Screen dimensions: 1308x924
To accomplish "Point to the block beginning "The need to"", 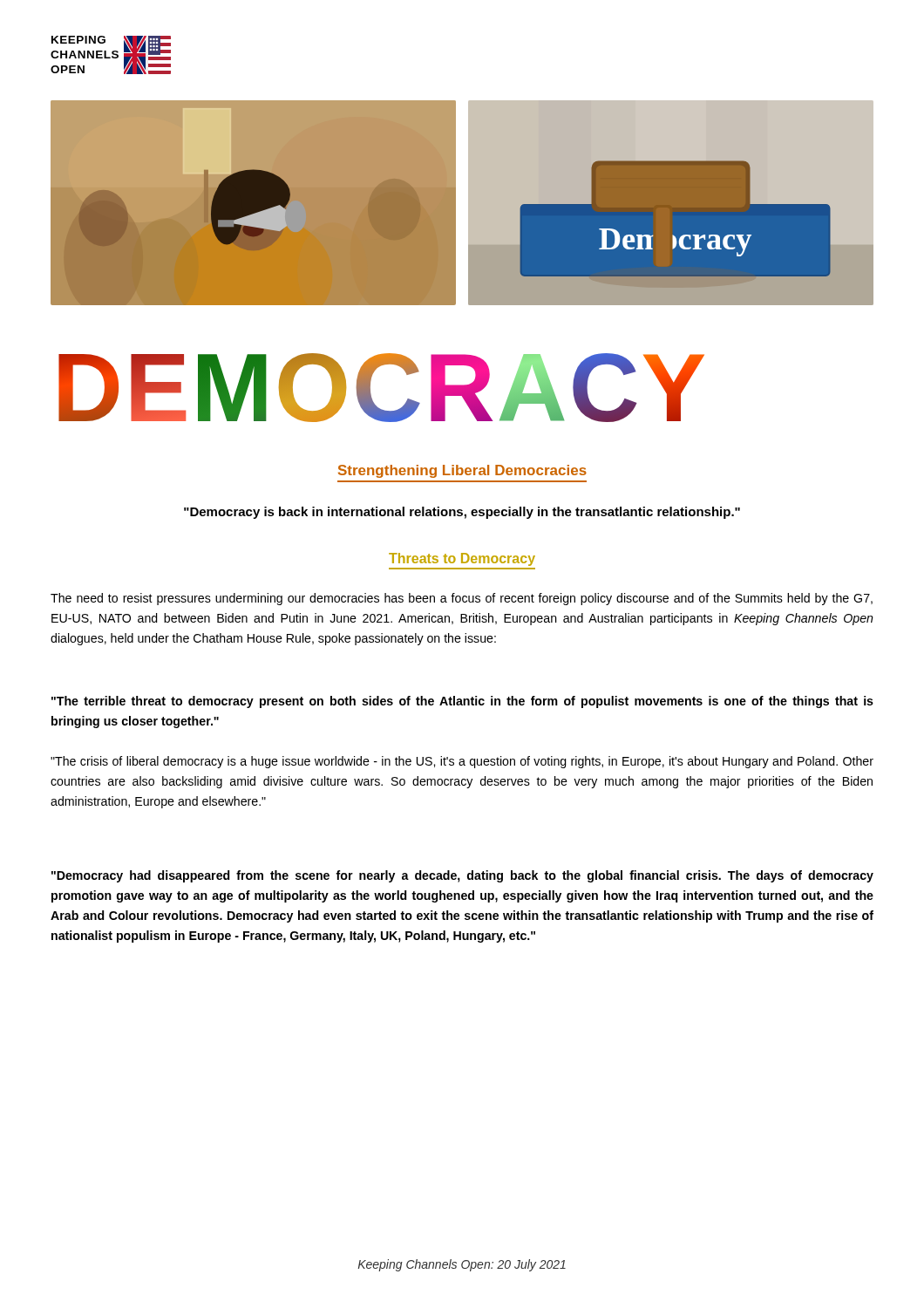I will pos(462,618).
